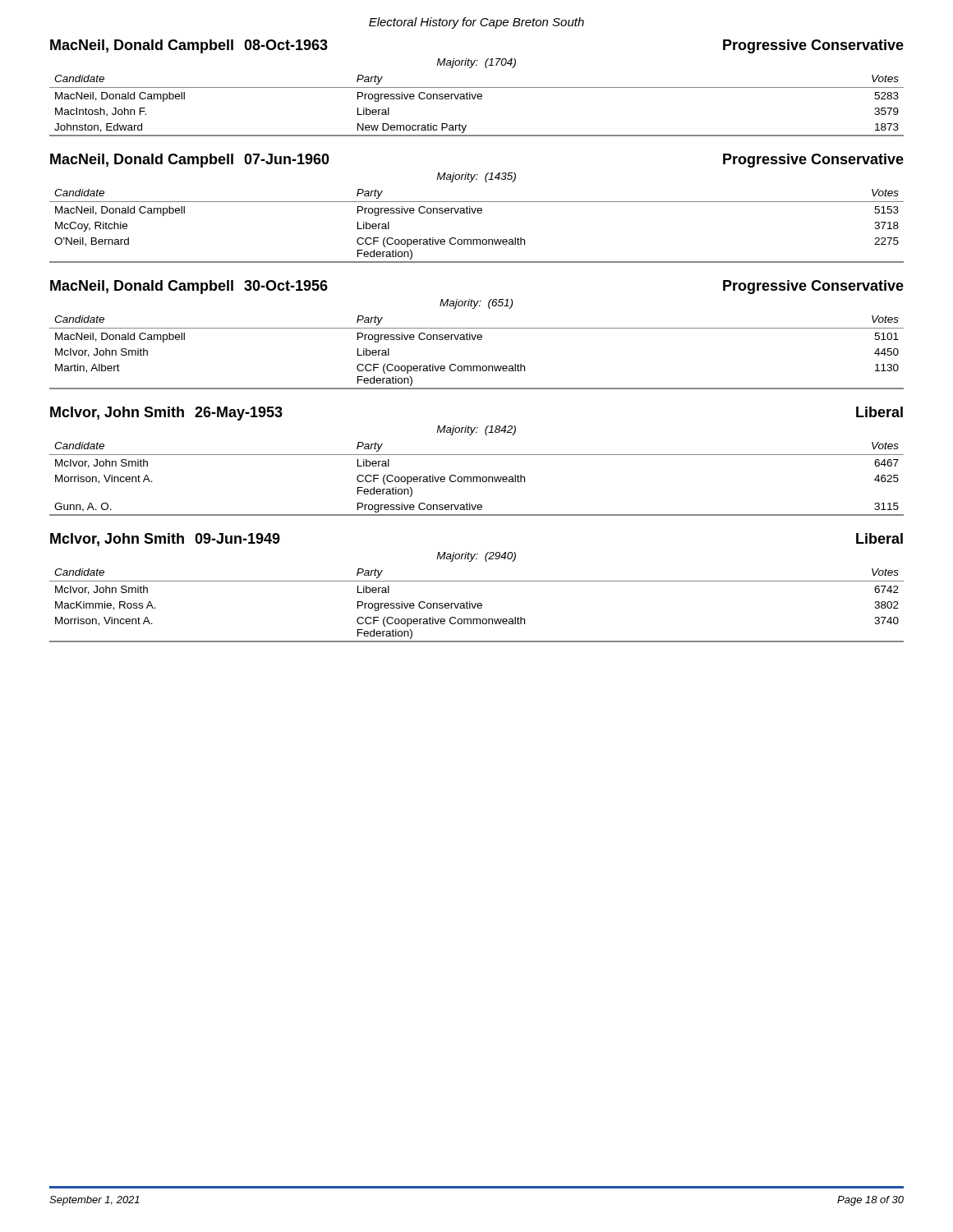Find the table that mentions "Martin, Albert"
This screenshot has height=1232, width=953.
(476, 343)
